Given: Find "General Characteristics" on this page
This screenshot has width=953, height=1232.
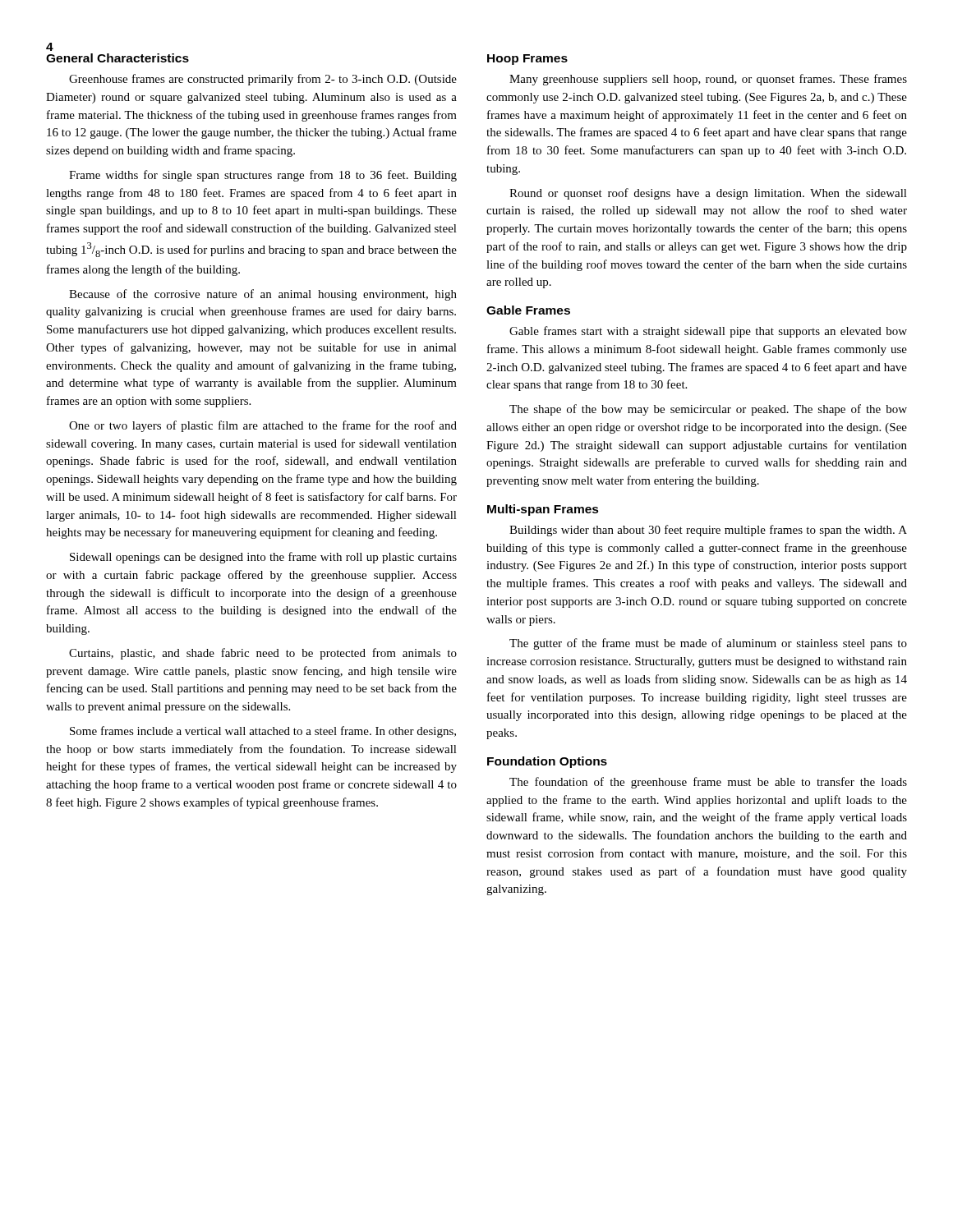Looking at the screenshot, I should point(118,58).
